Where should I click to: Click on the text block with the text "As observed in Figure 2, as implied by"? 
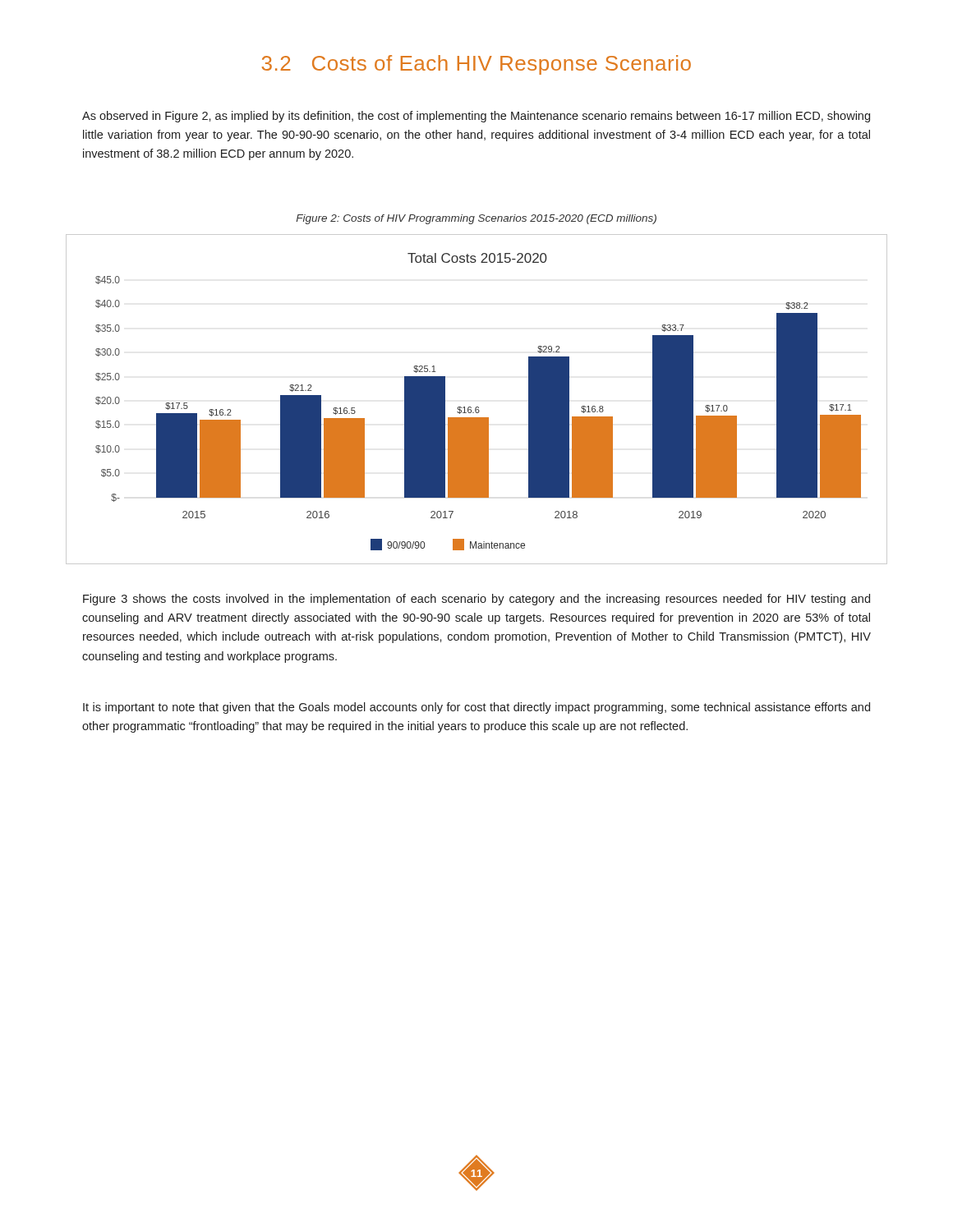[476, 135]
